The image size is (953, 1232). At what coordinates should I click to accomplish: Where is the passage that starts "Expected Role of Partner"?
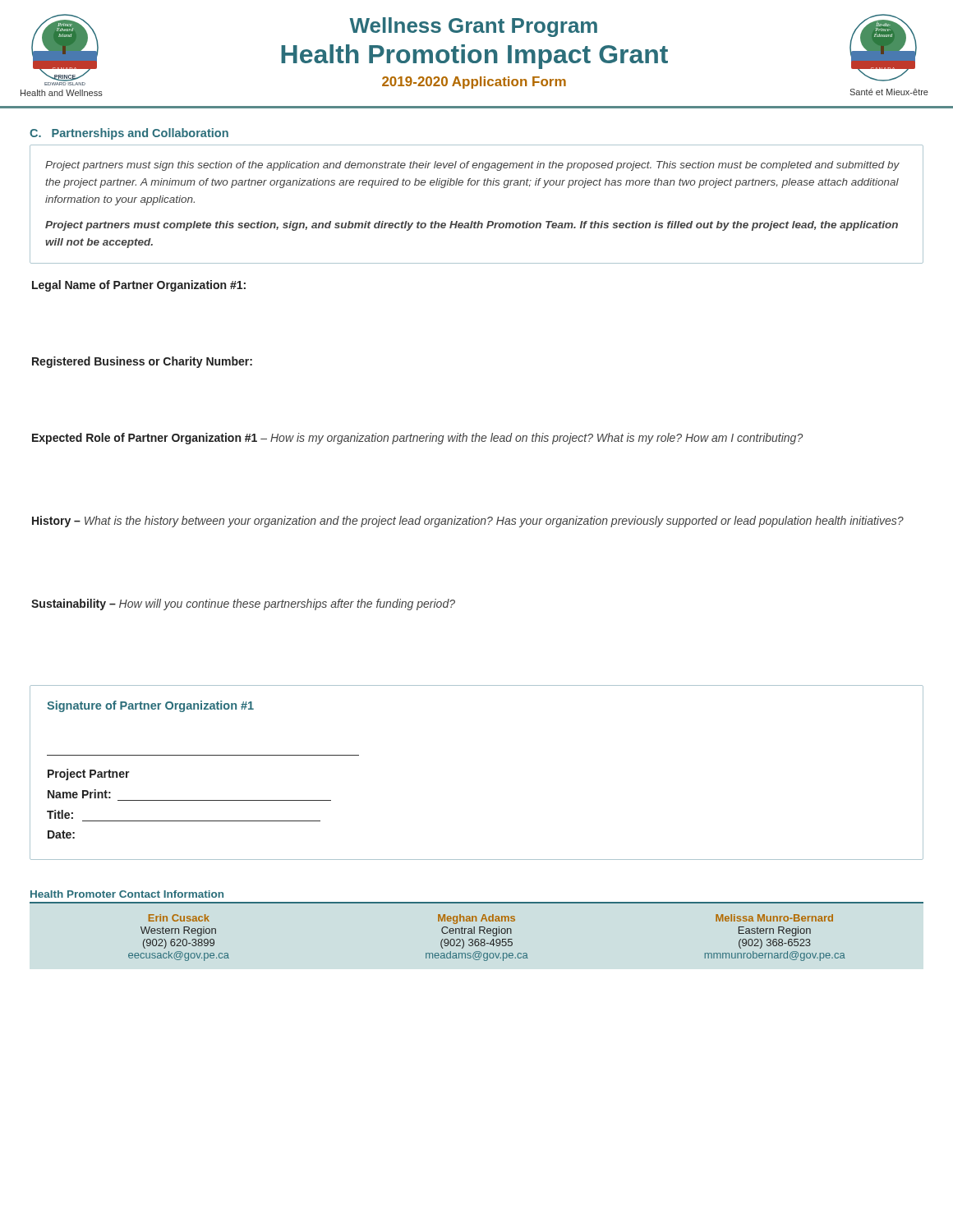tap(417, 439)
